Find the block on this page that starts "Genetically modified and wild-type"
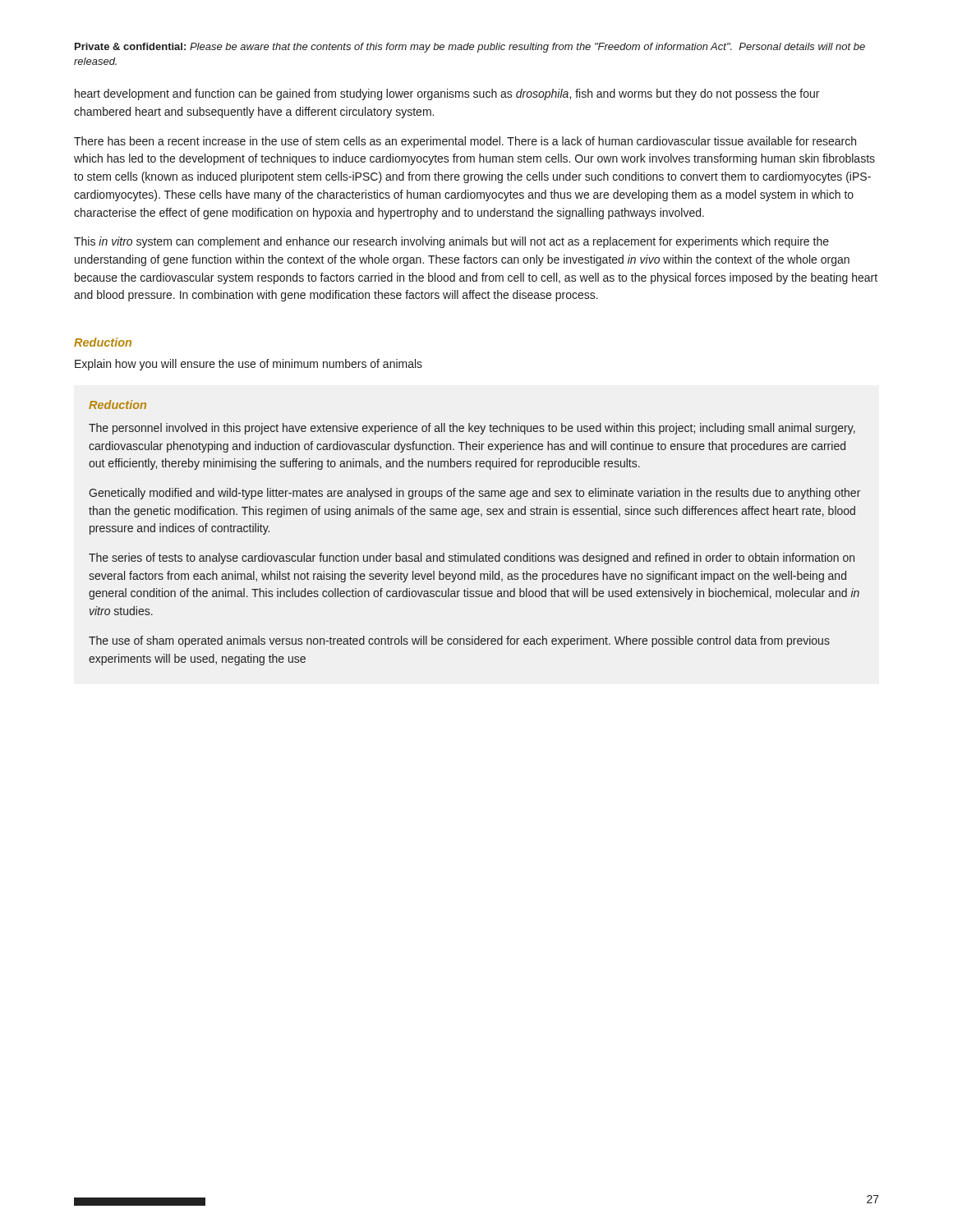953x1232 pixels. 475,511
